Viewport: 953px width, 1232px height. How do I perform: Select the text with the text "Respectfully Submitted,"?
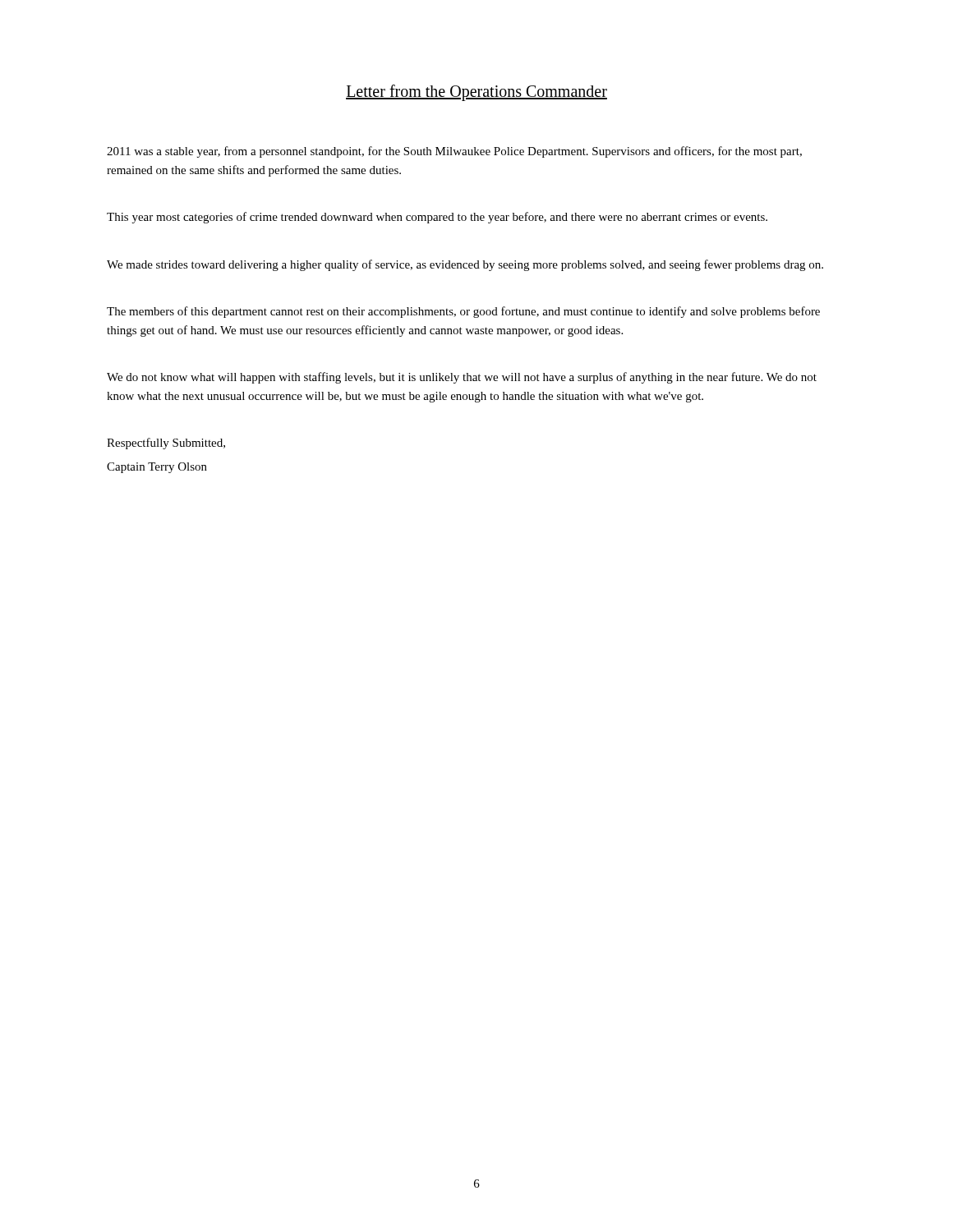tap(166, 443)
